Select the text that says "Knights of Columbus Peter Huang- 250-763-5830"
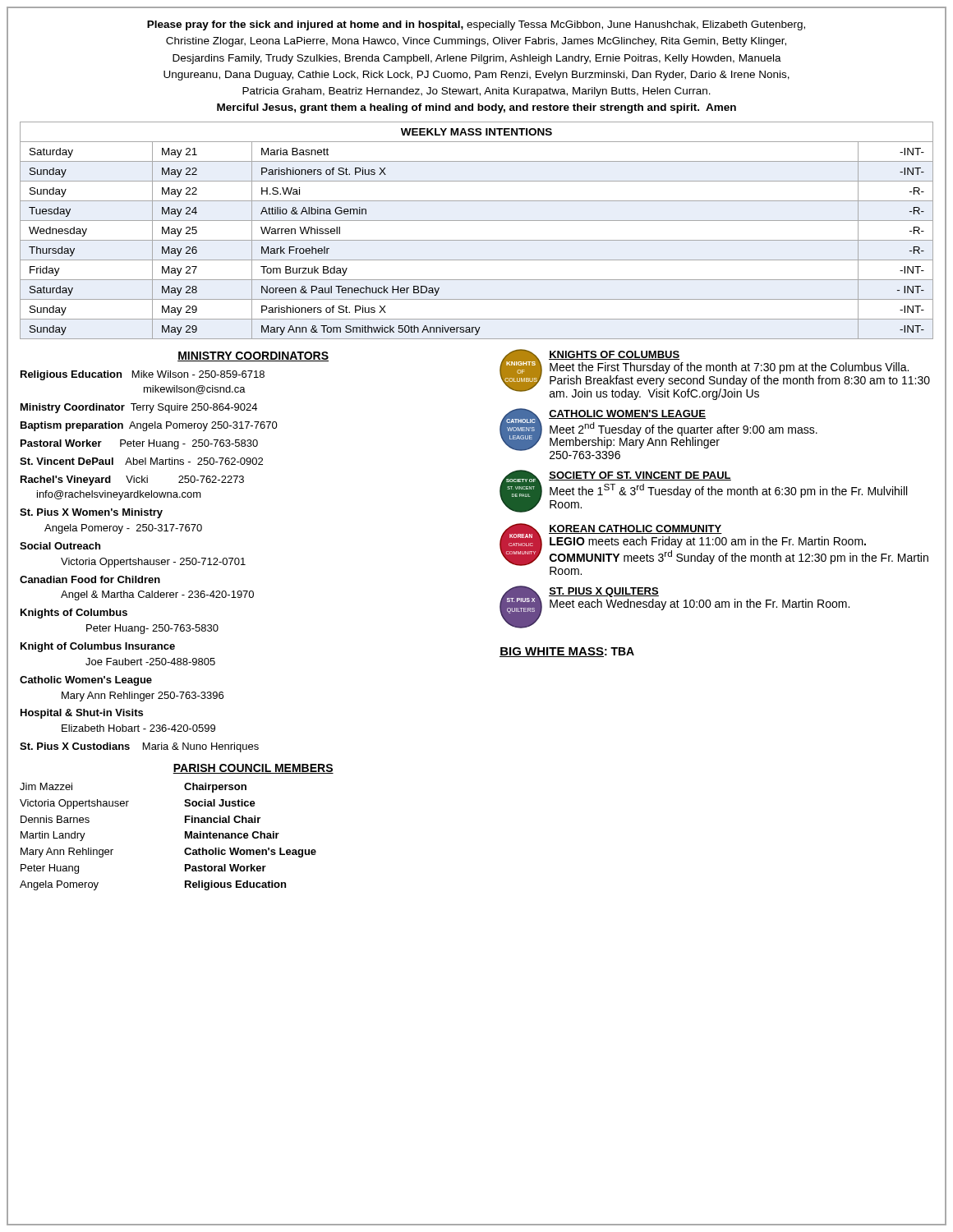 (119, 620)
